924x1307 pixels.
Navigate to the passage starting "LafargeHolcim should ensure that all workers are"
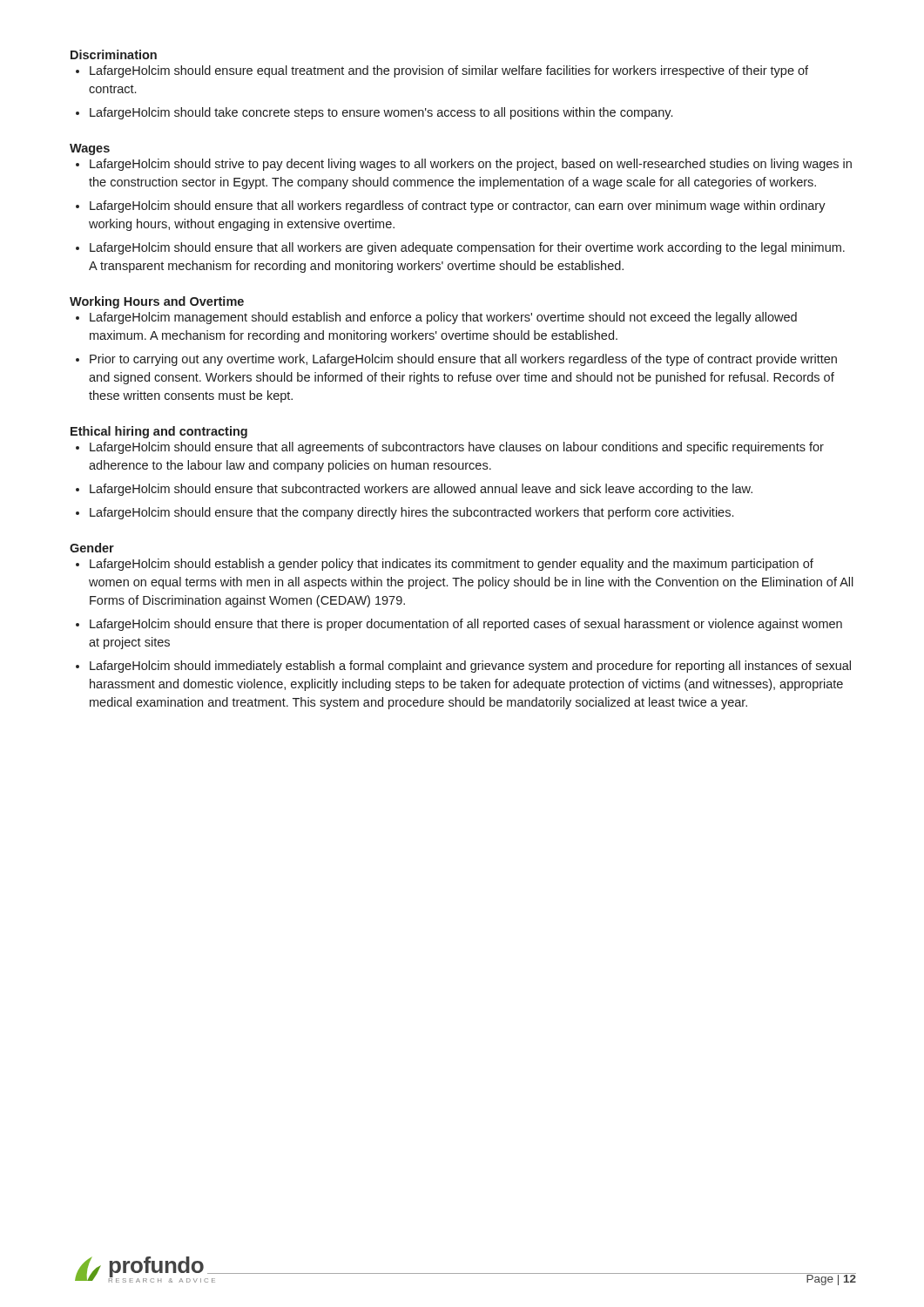coord(467,257)
